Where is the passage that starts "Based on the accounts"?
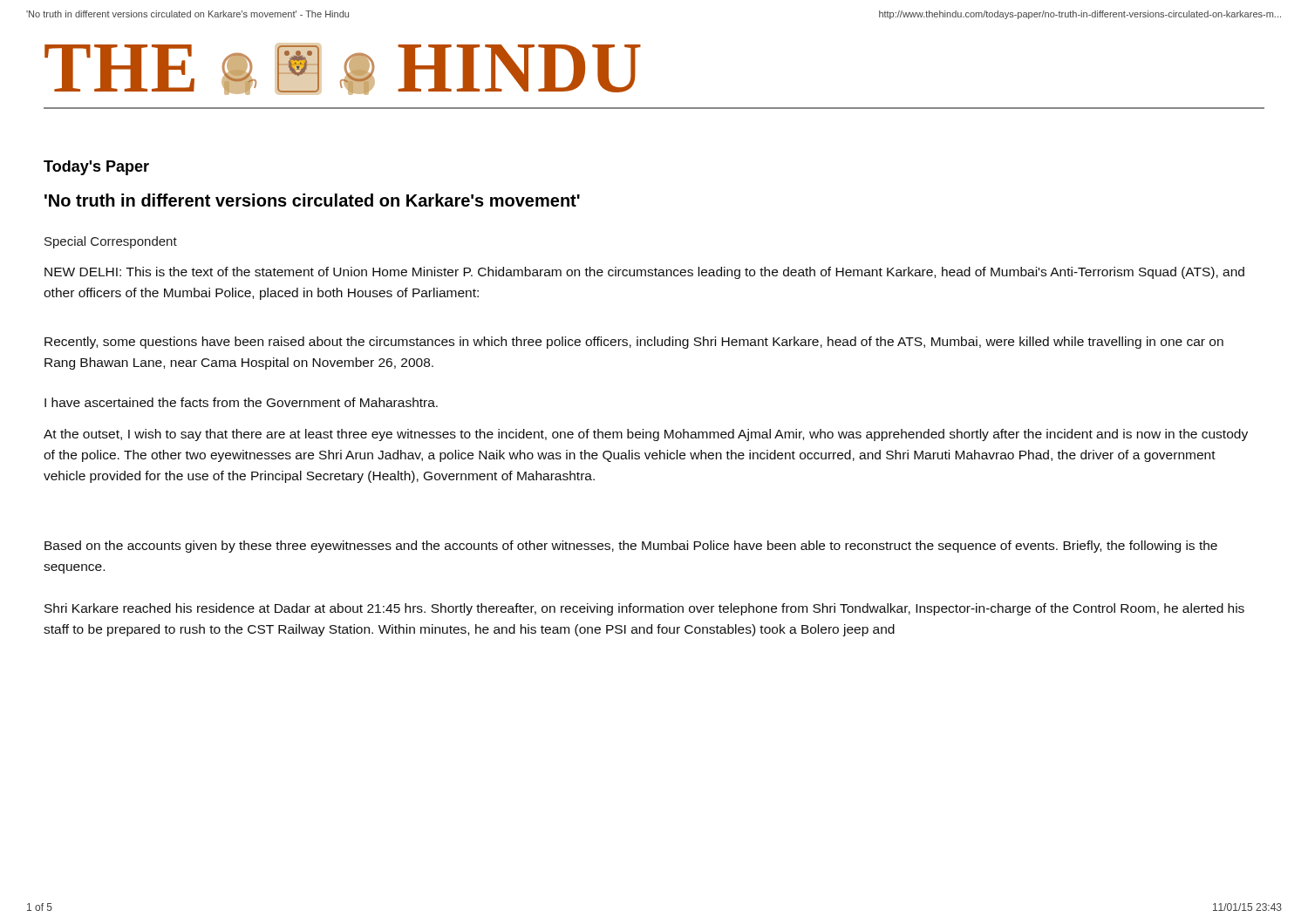This screenshot has width=1308, height=924. coord(631,556)
